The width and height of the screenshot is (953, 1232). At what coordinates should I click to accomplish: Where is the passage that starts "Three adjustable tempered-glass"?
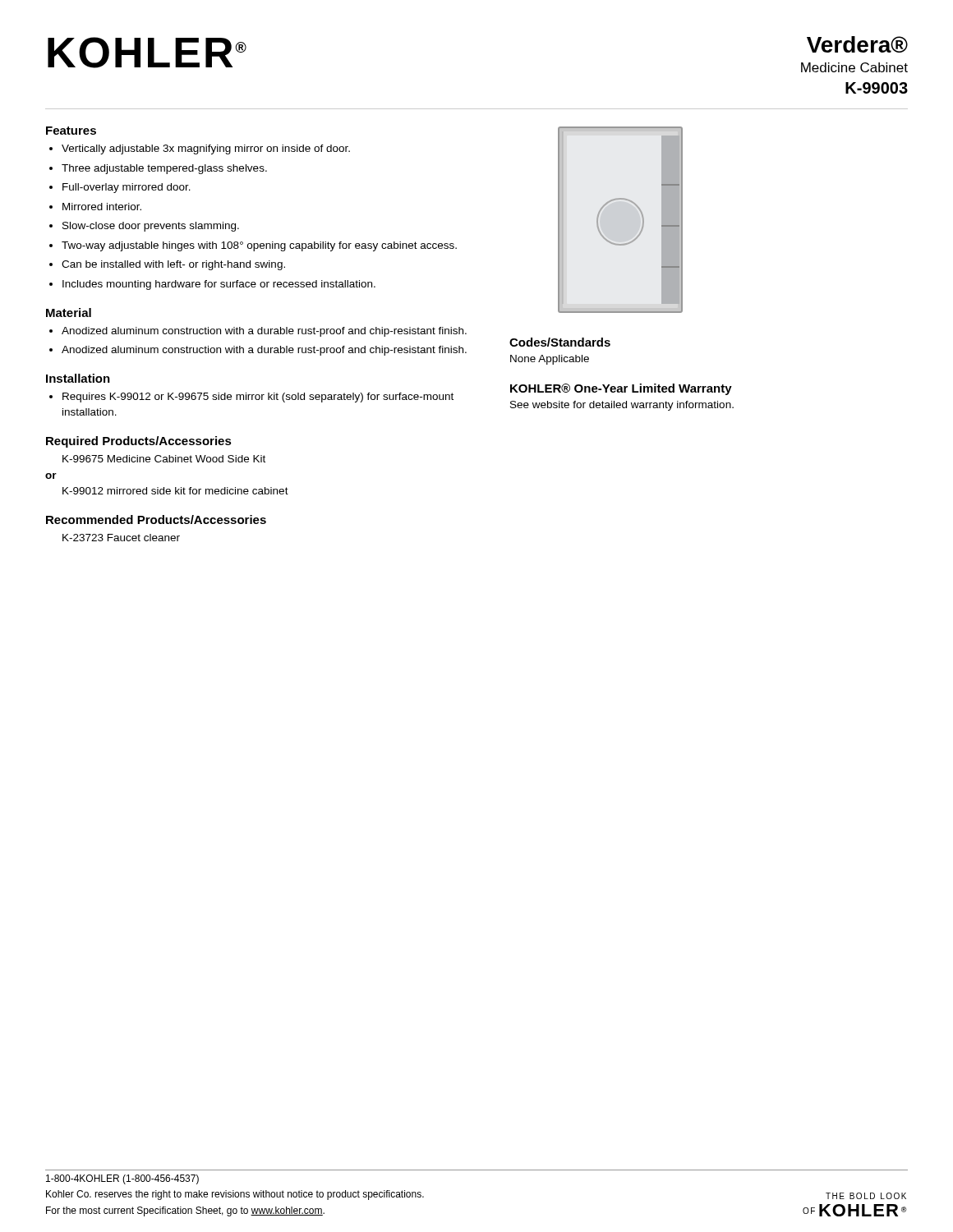point(165,168)
